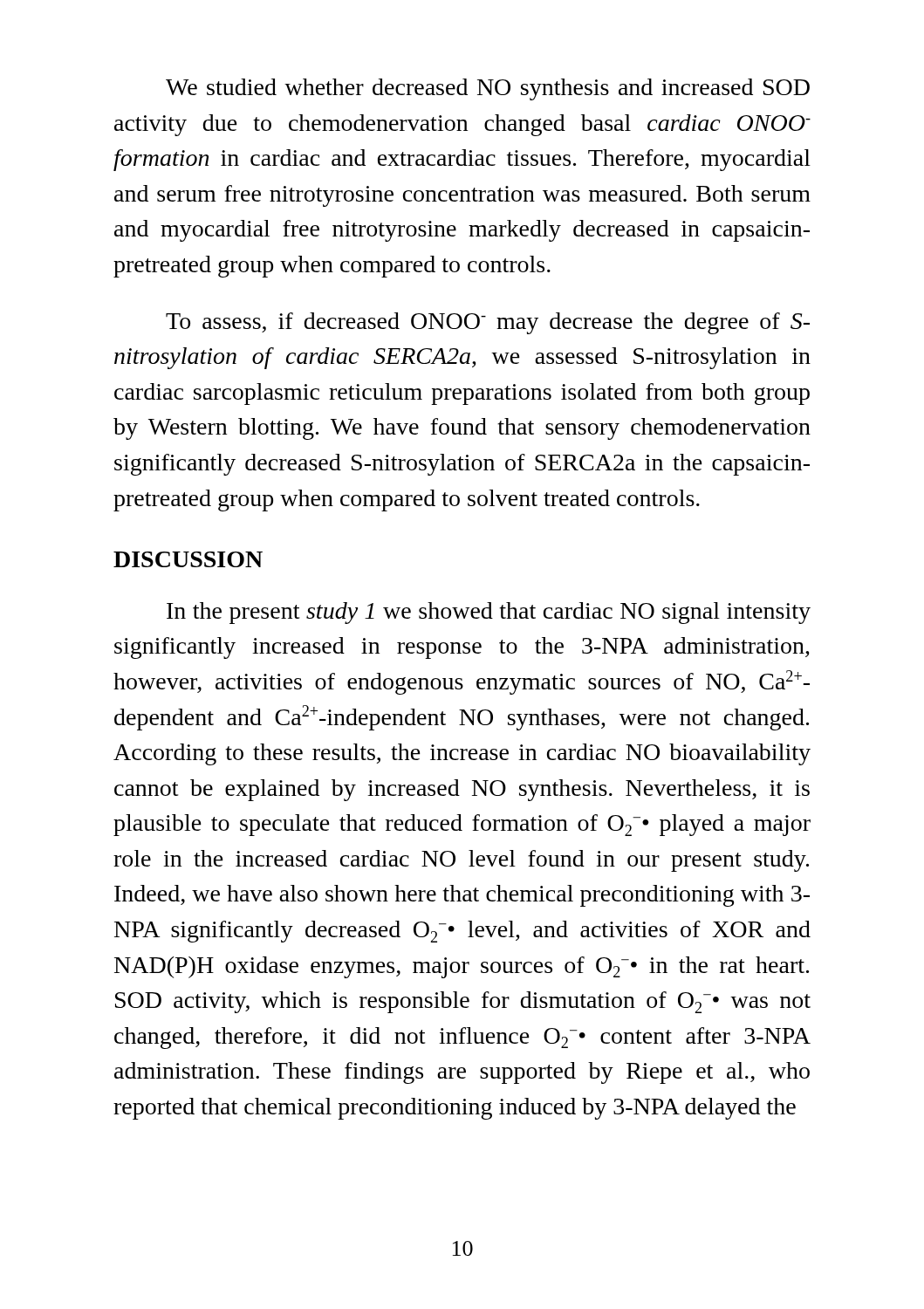Select the section header
Viewport: 924px width, 1309px height.
tap(462, 560)
